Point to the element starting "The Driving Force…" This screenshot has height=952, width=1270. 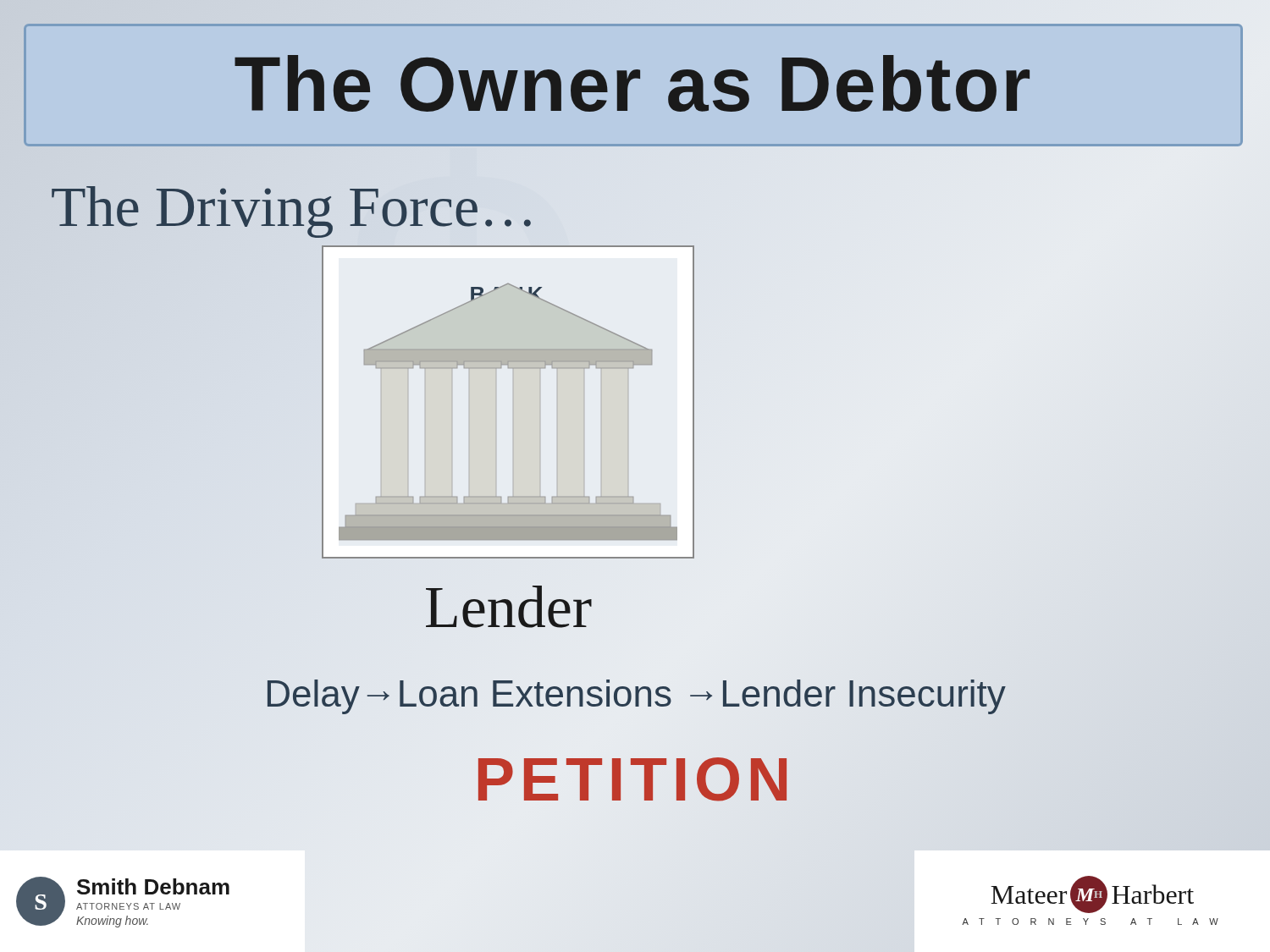click(x=294, y=206)
